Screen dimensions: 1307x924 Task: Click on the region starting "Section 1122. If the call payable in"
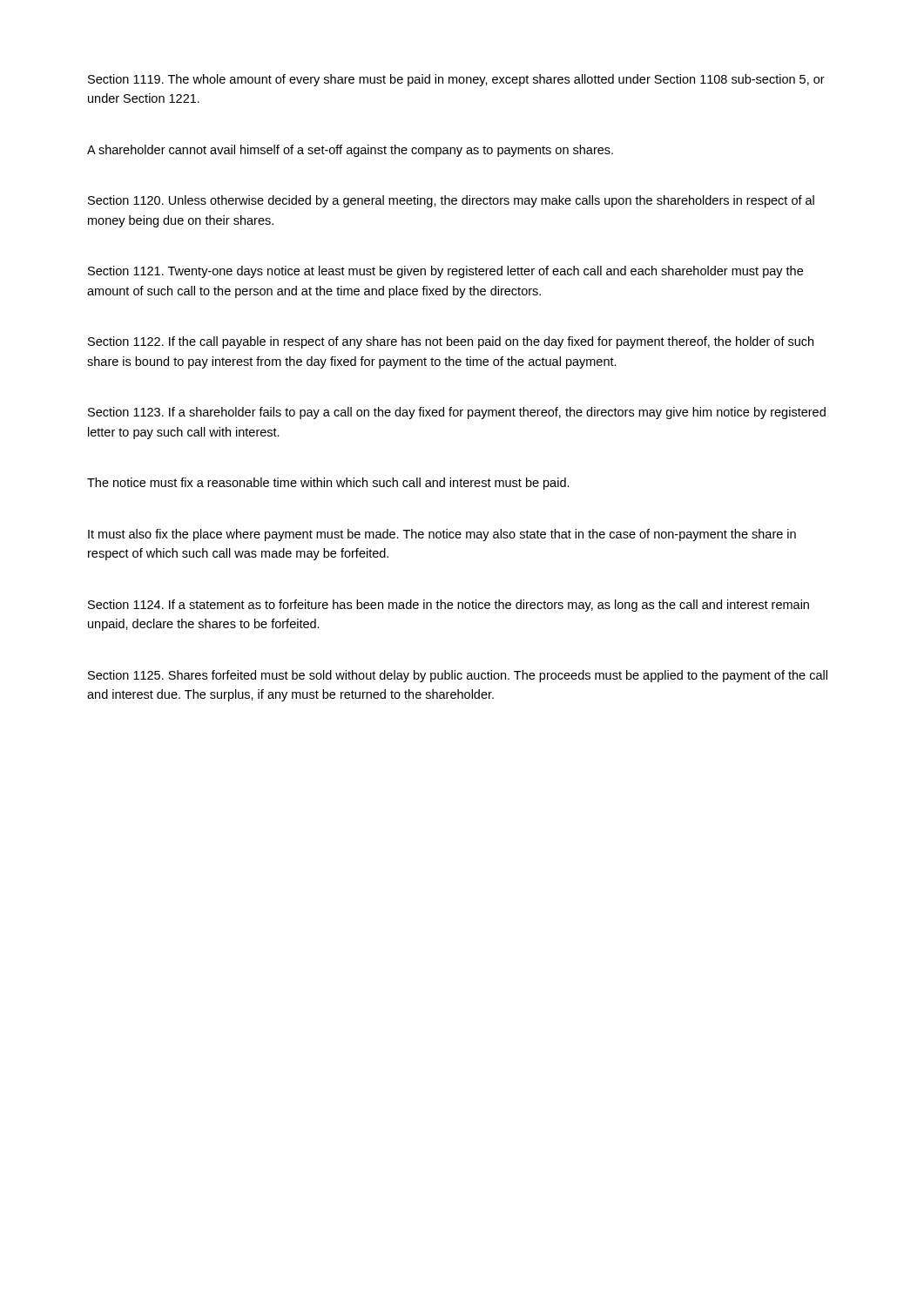(x=451, y=352)
